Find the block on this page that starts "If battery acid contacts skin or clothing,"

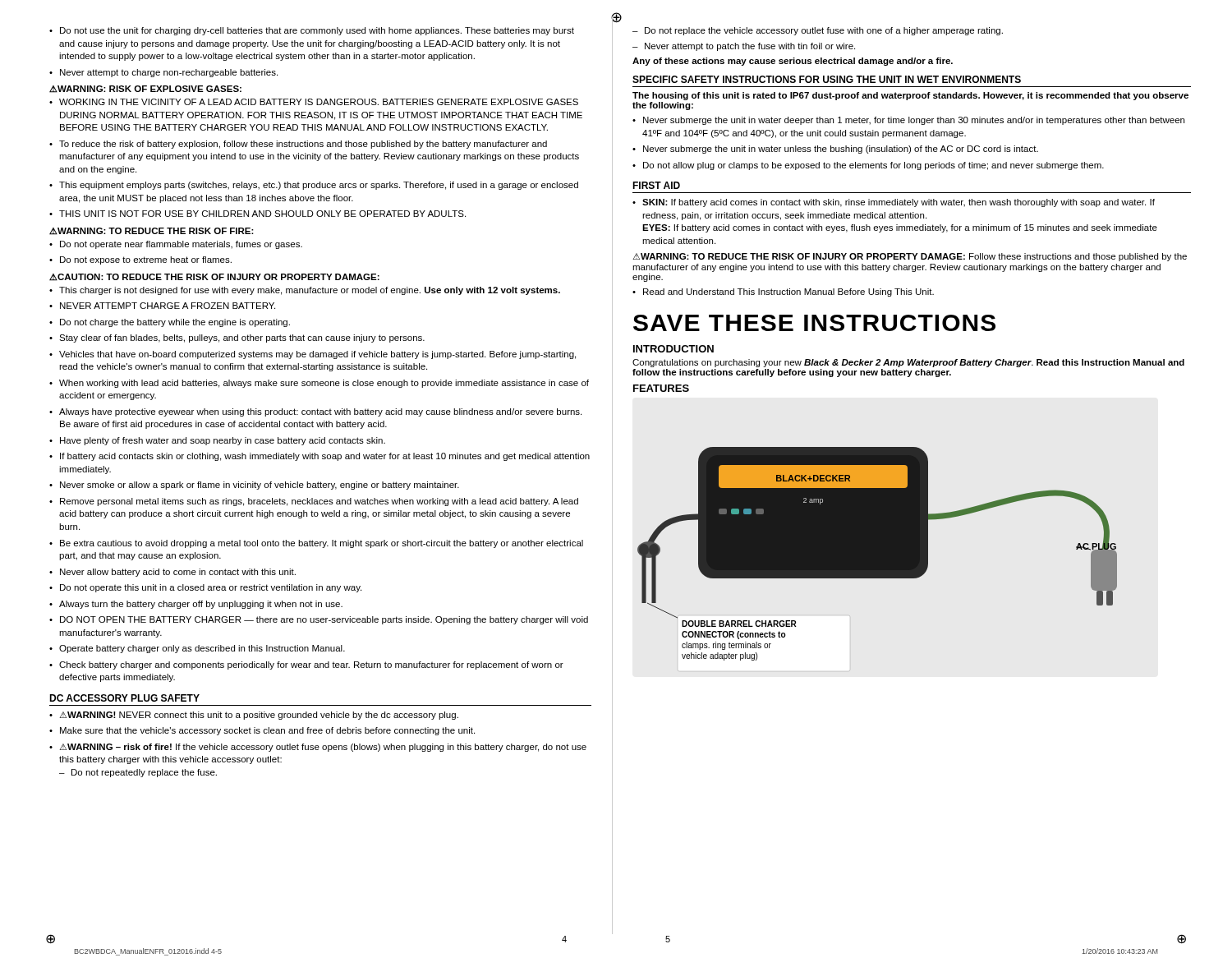[325, 463]
